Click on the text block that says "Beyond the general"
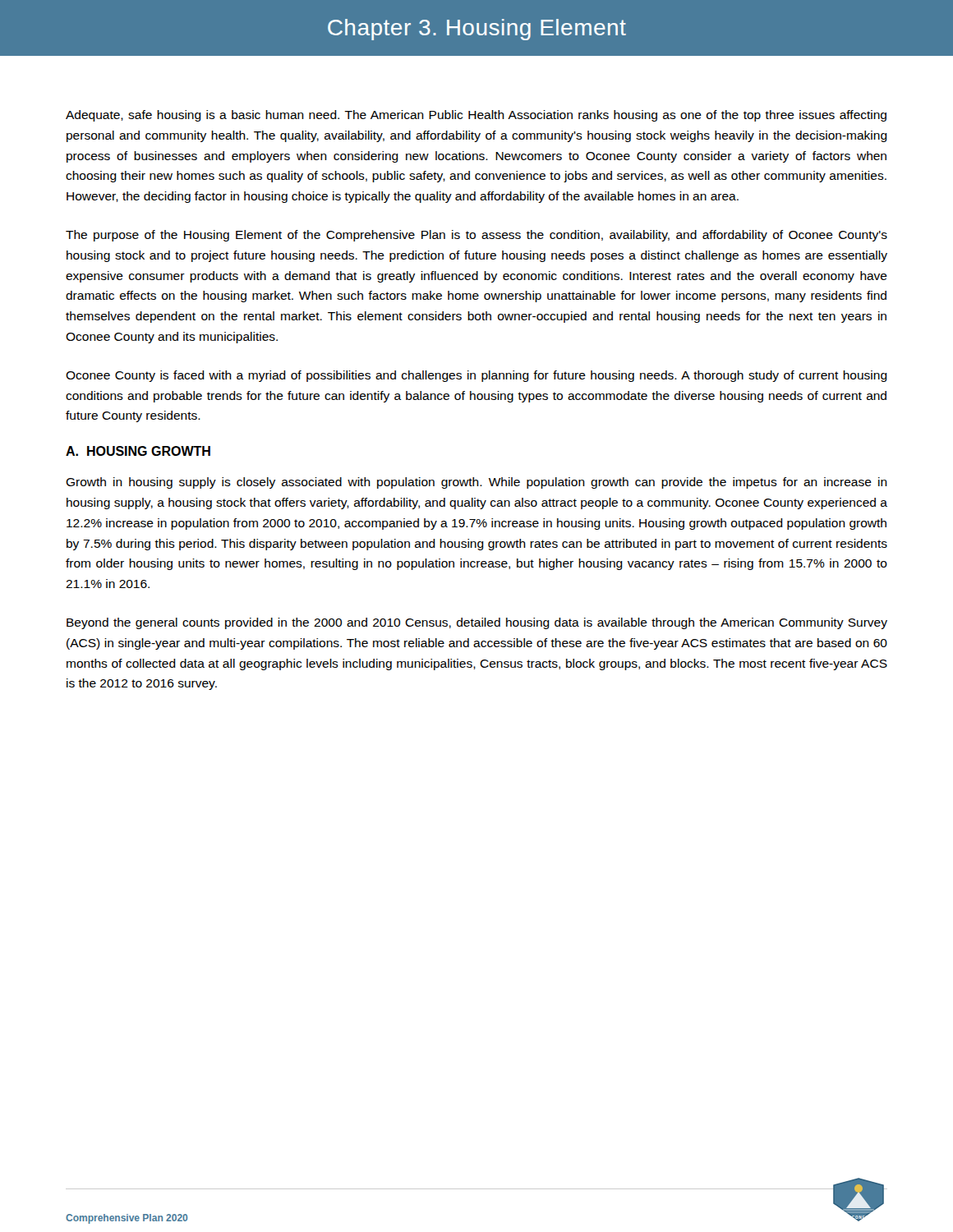The width and height of the screenshot is (953, 1232). tap(476, 653)
